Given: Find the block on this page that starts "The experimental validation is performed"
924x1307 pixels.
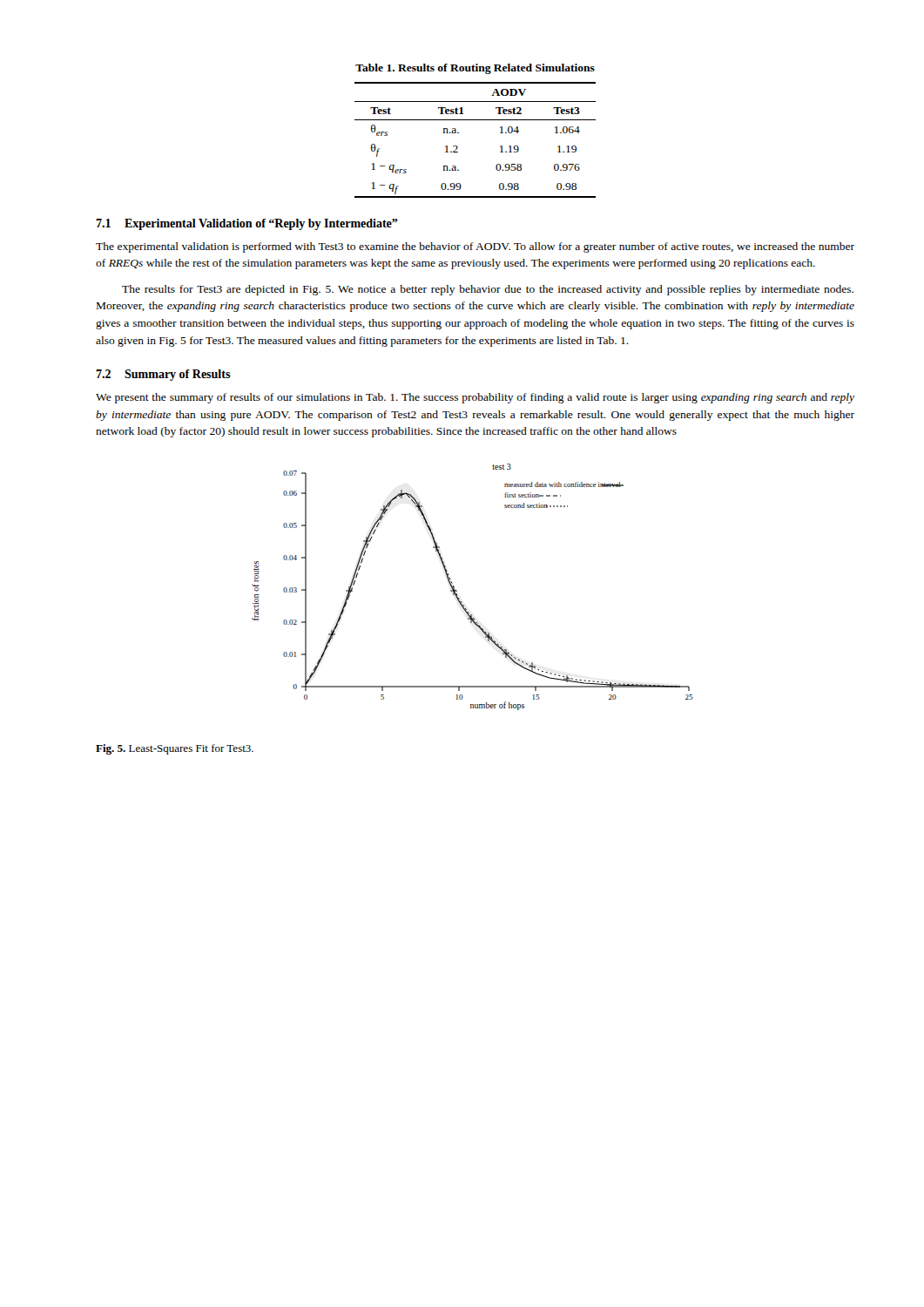Looking at the screenshot, I should pyautogui.click(x=475, y=293).
